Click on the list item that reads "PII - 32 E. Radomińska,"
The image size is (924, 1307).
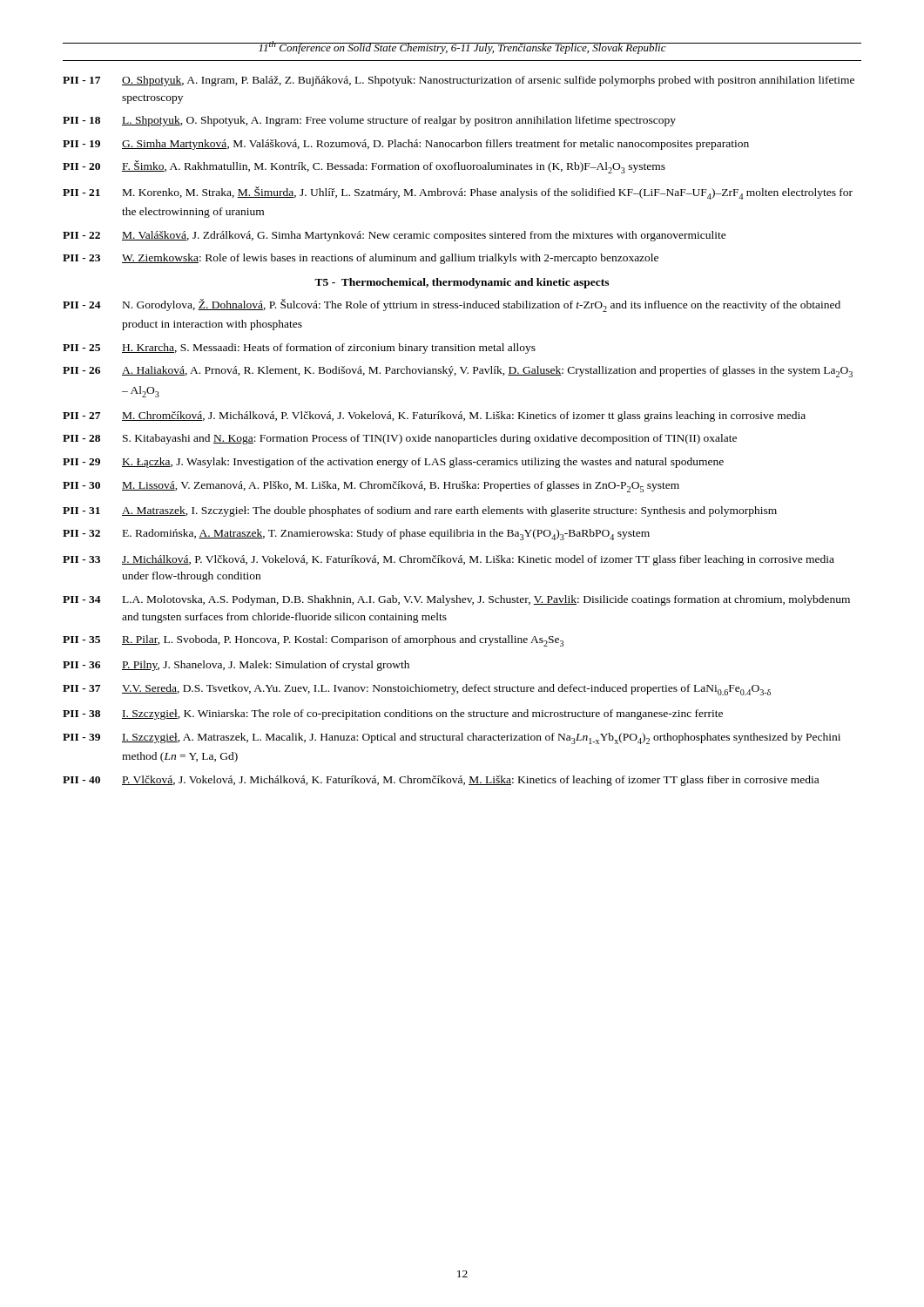462,535
